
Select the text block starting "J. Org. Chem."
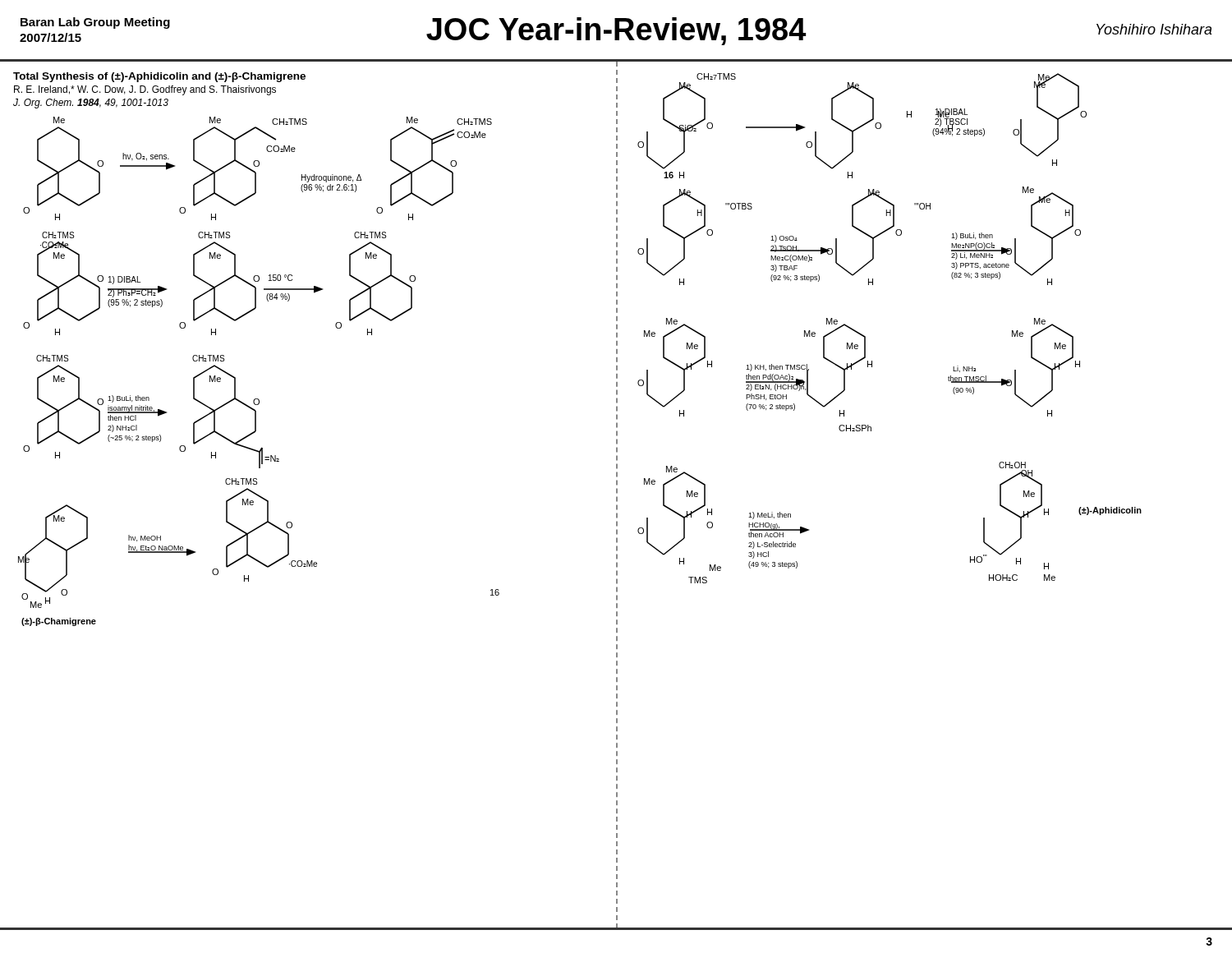pyautogui.click(x=91, y=103)
